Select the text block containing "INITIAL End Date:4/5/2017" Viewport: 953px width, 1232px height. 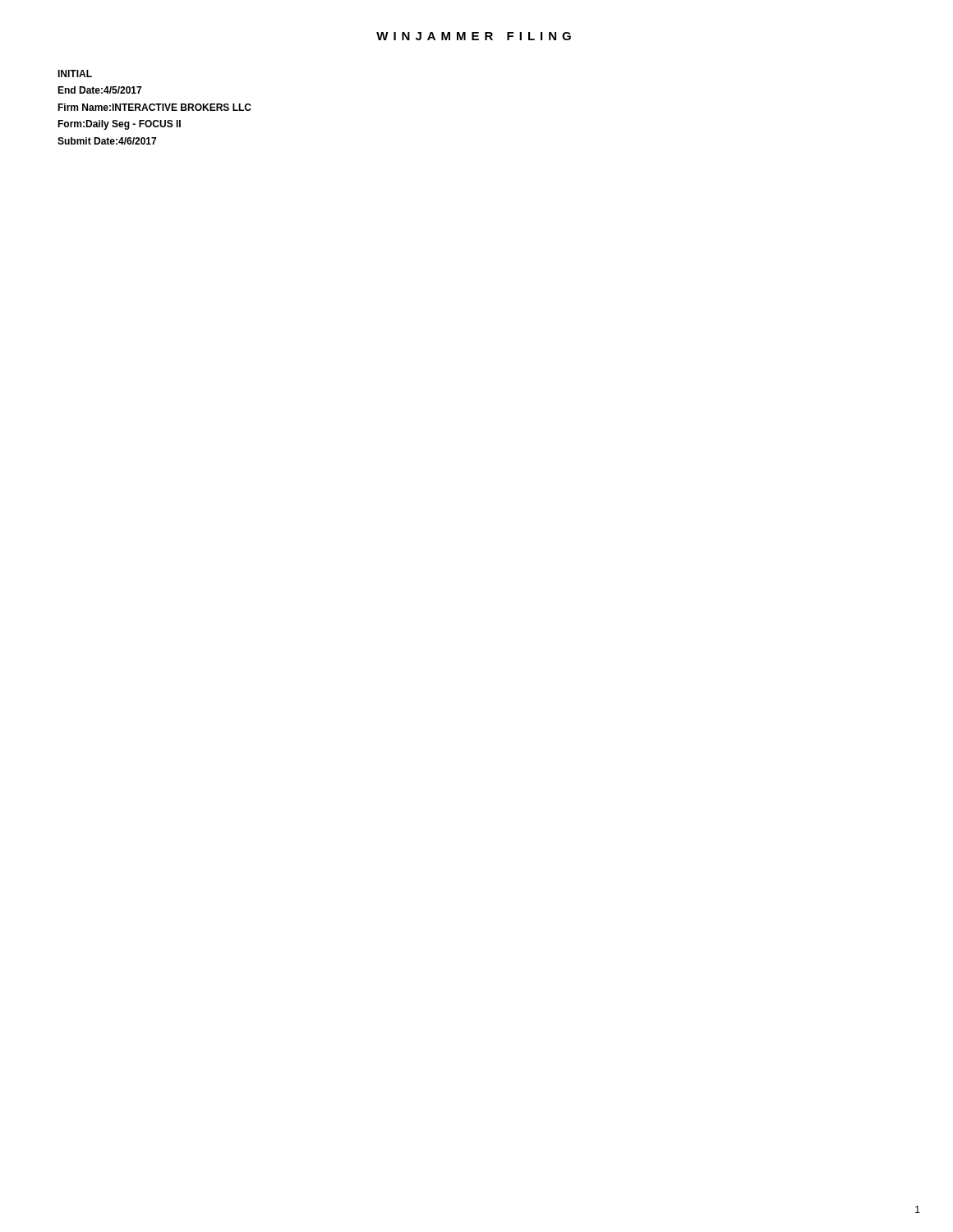(154, 107)
